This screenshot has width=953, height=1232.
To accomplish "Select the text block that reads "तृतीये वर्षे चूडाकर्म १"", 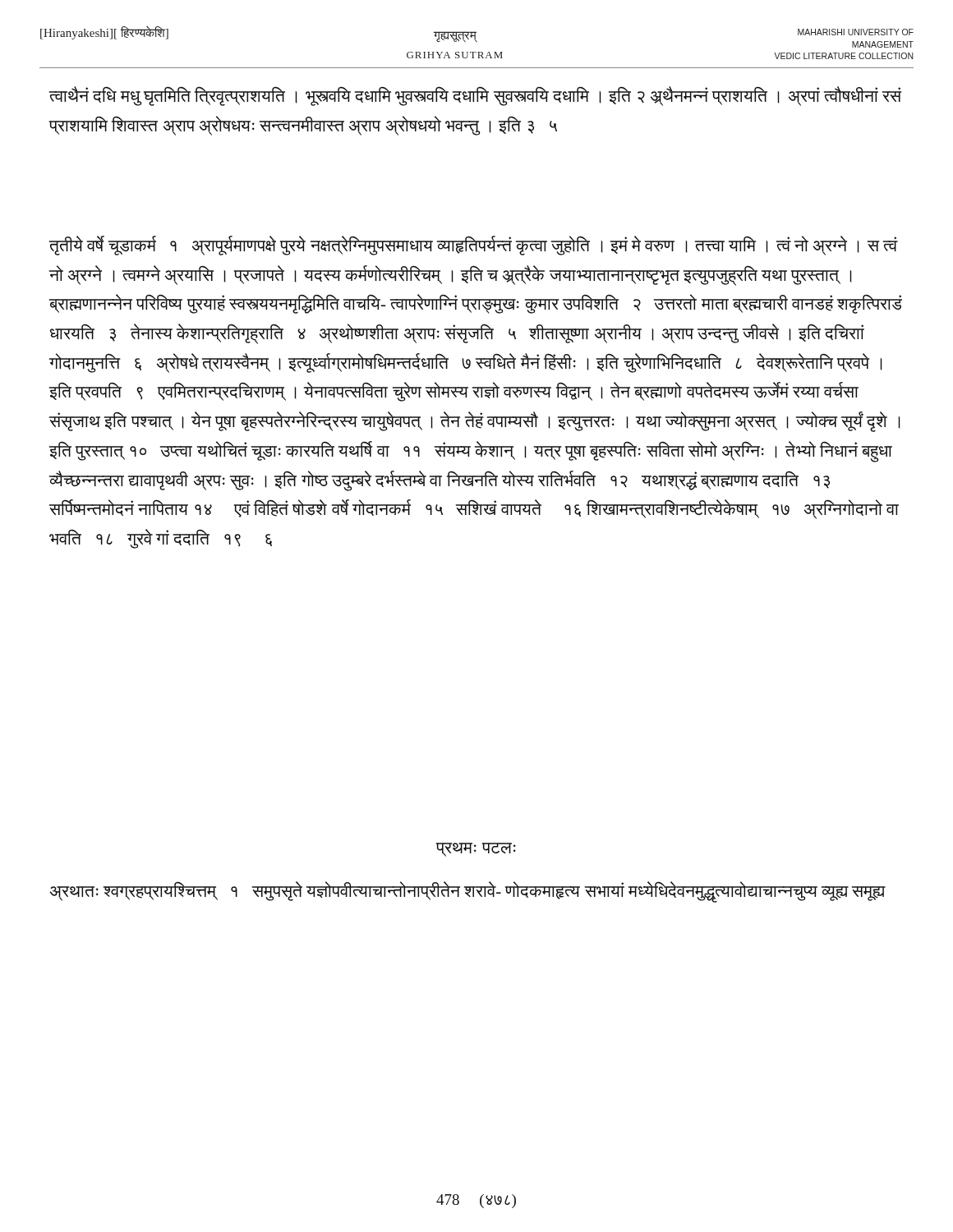I will (x=476, y=392).
